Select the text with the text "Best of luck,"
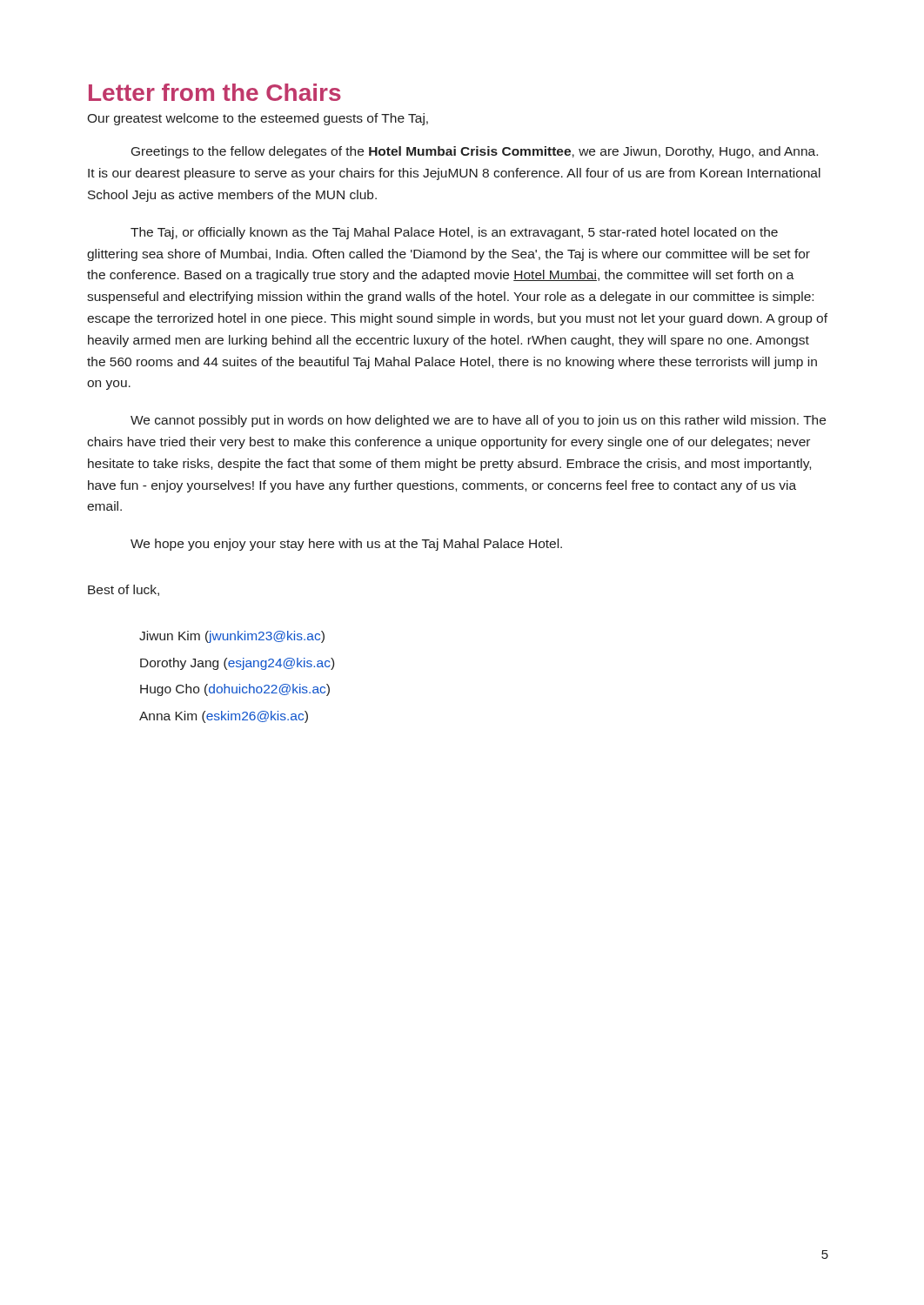The width and height of the screenshot is (924, 1305). [x=124, y=589]
